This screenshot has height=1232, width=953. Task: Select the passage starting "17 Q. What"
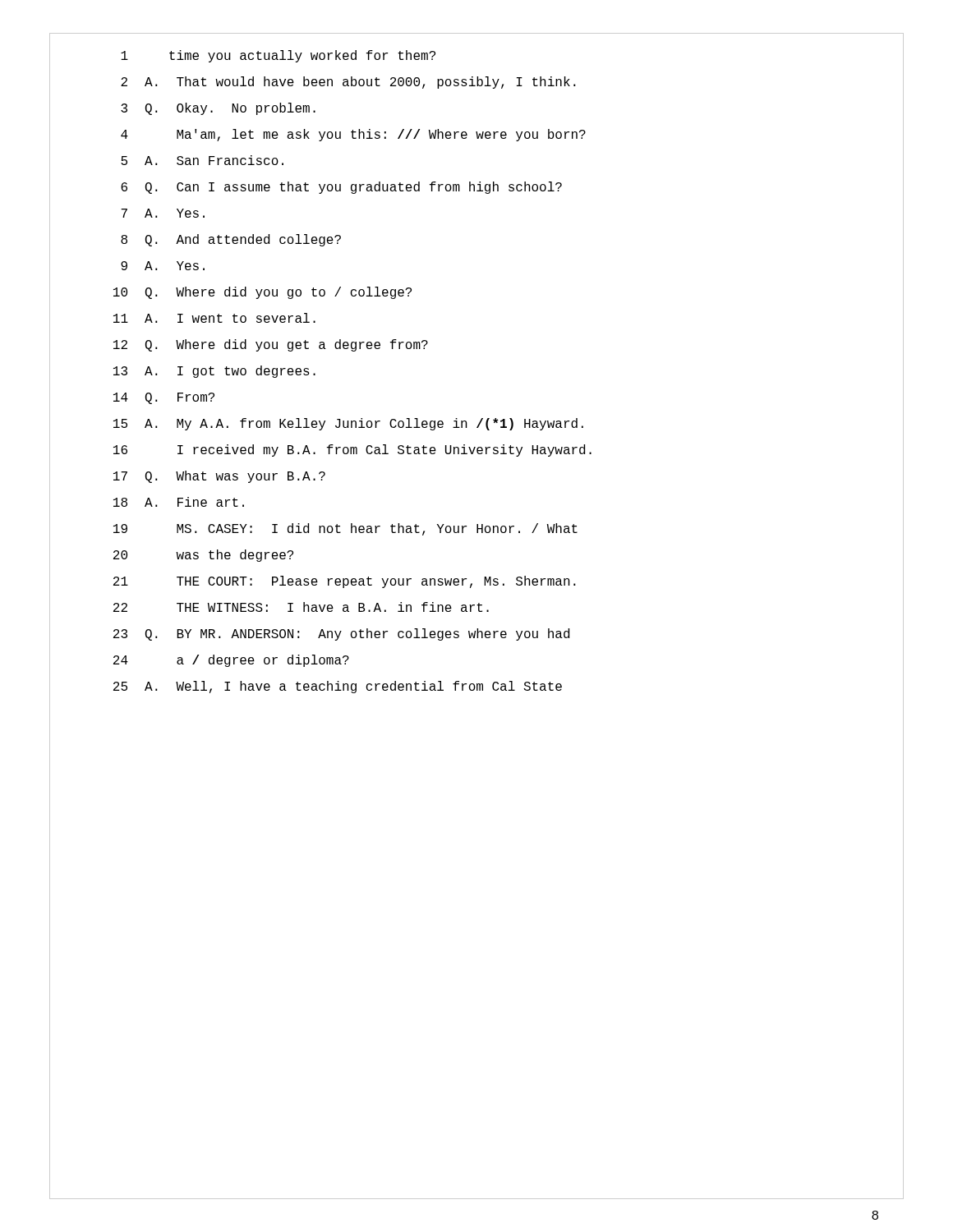point(219,477)
